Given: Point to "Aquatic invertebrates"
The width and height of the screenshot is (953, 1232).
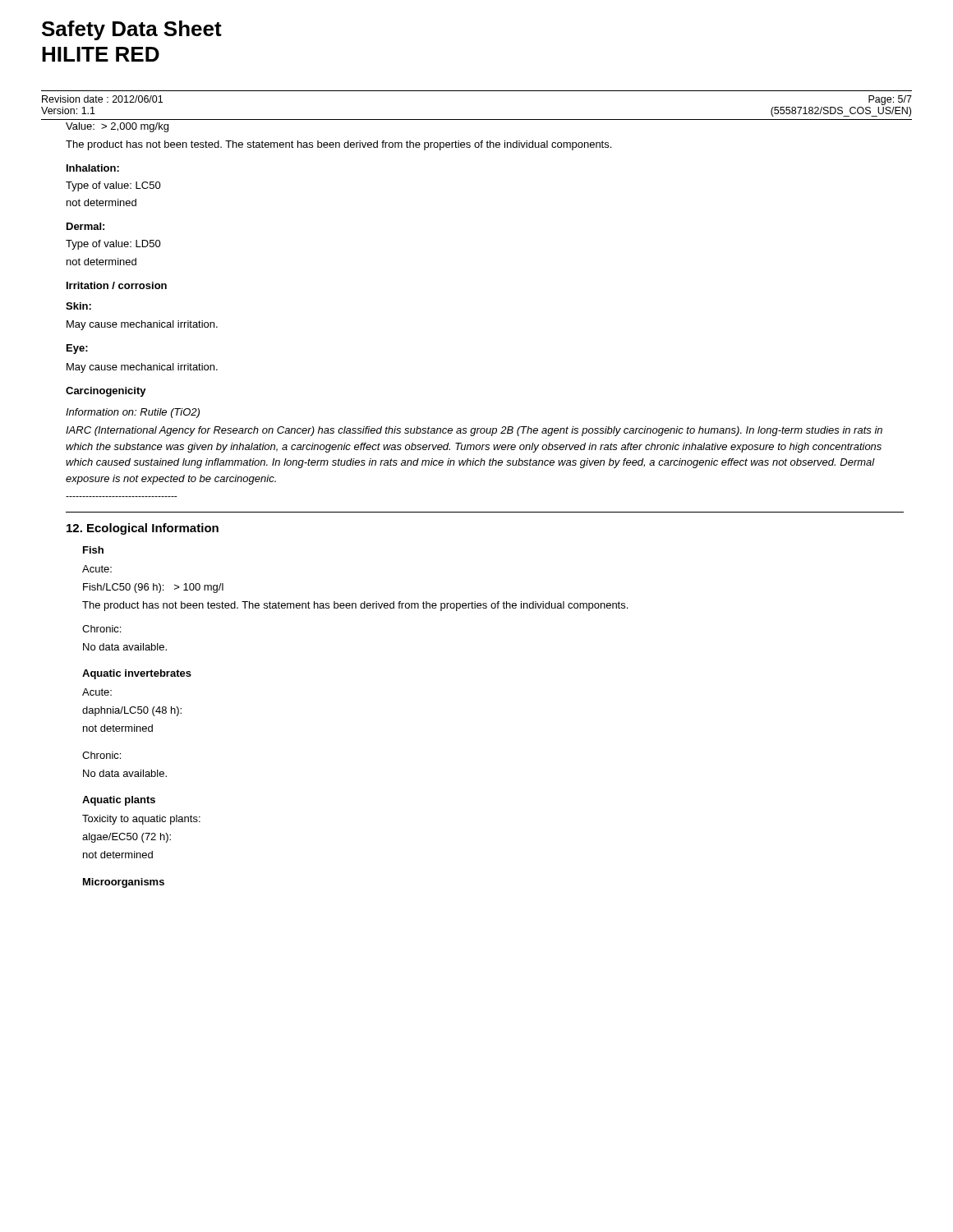Looking at the screenshot, I should (x=137, y=673).
